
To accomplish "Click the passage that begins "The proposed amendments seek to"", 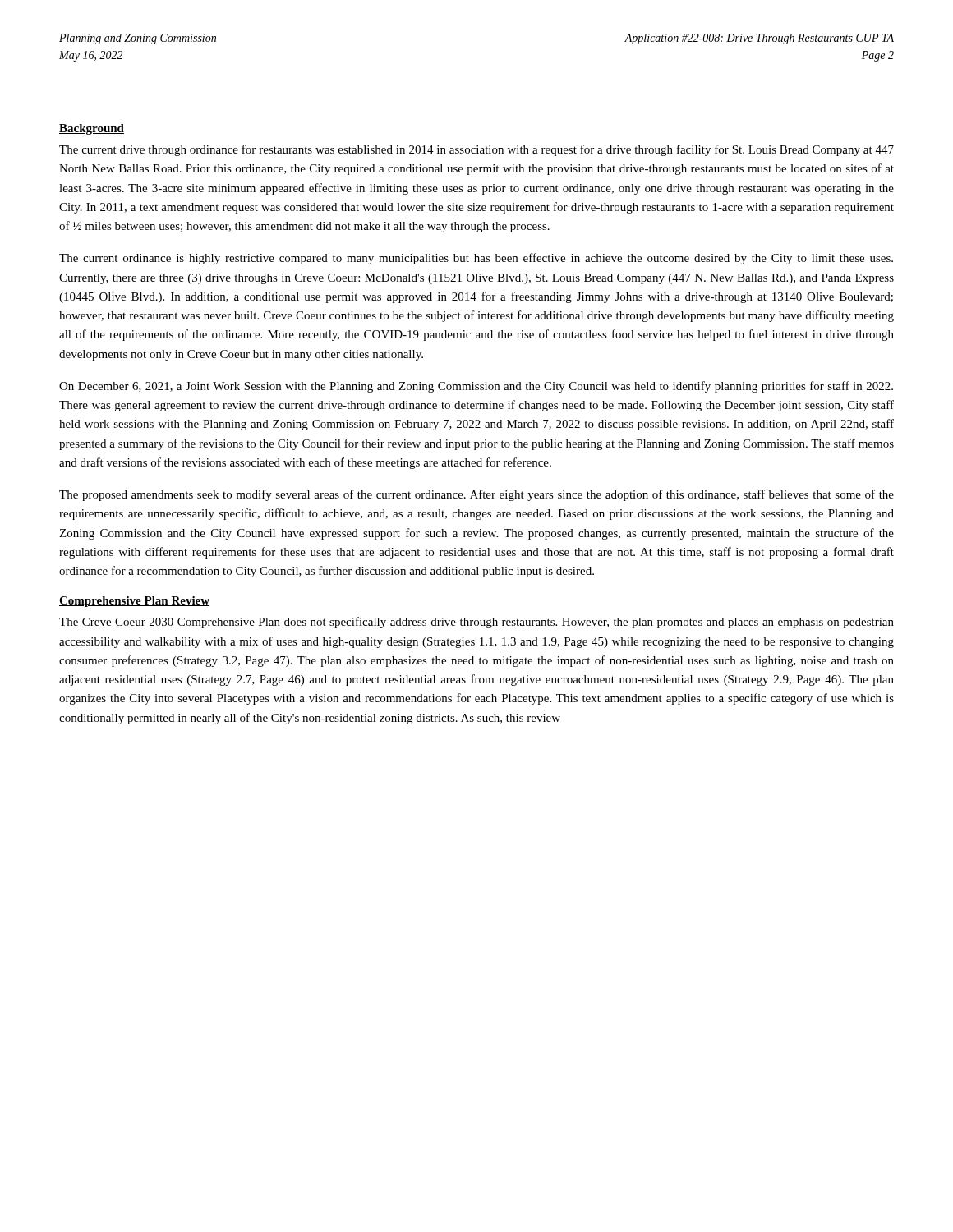I will point(476,533).
